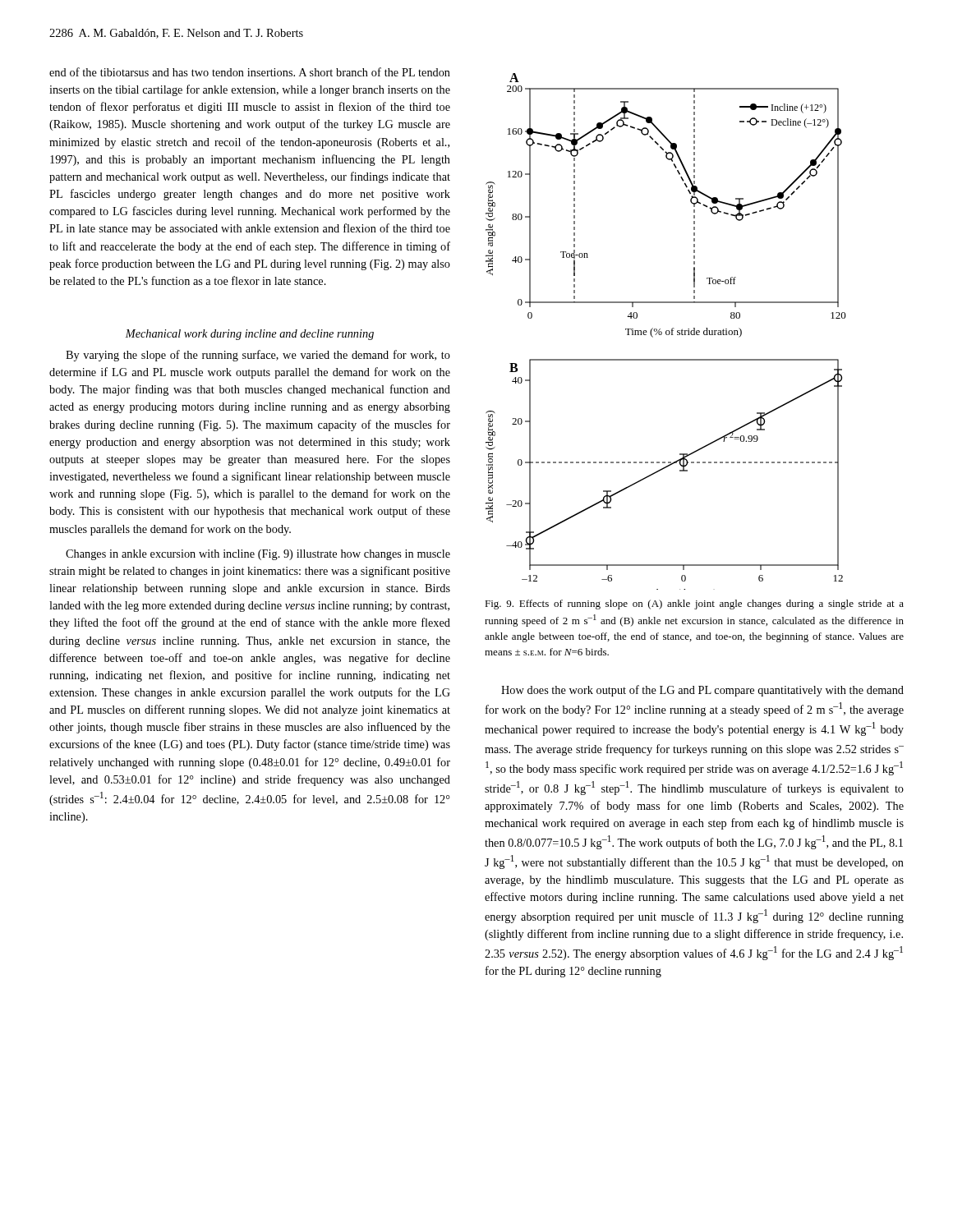Navigate to the region starting "Fig. 9. Effects of running slope"
Screen dimensions: 1232x953
(x=694, y=627)
